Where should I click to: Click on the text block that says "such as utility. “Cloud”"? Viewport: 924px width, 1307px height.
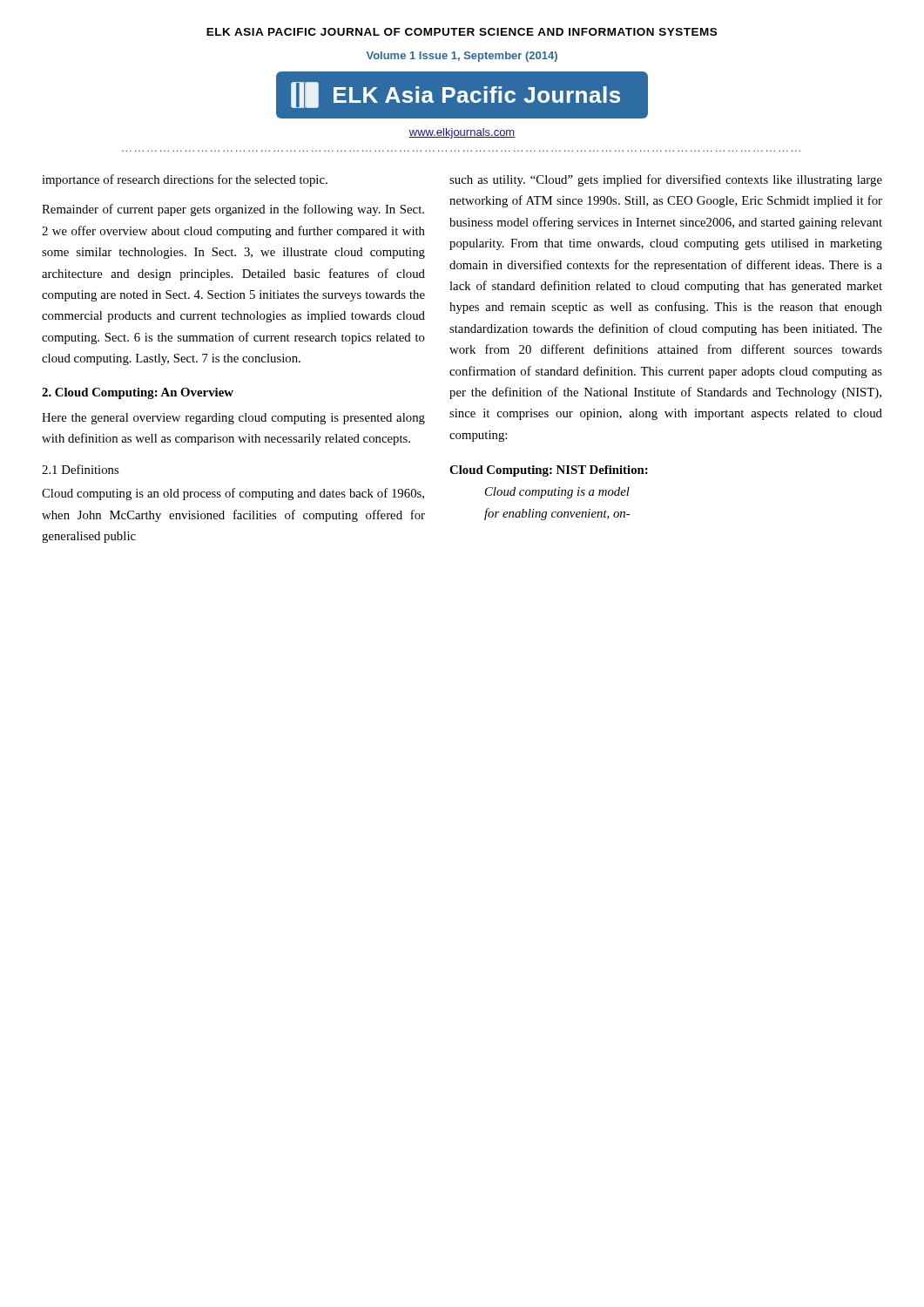[666, 307]
